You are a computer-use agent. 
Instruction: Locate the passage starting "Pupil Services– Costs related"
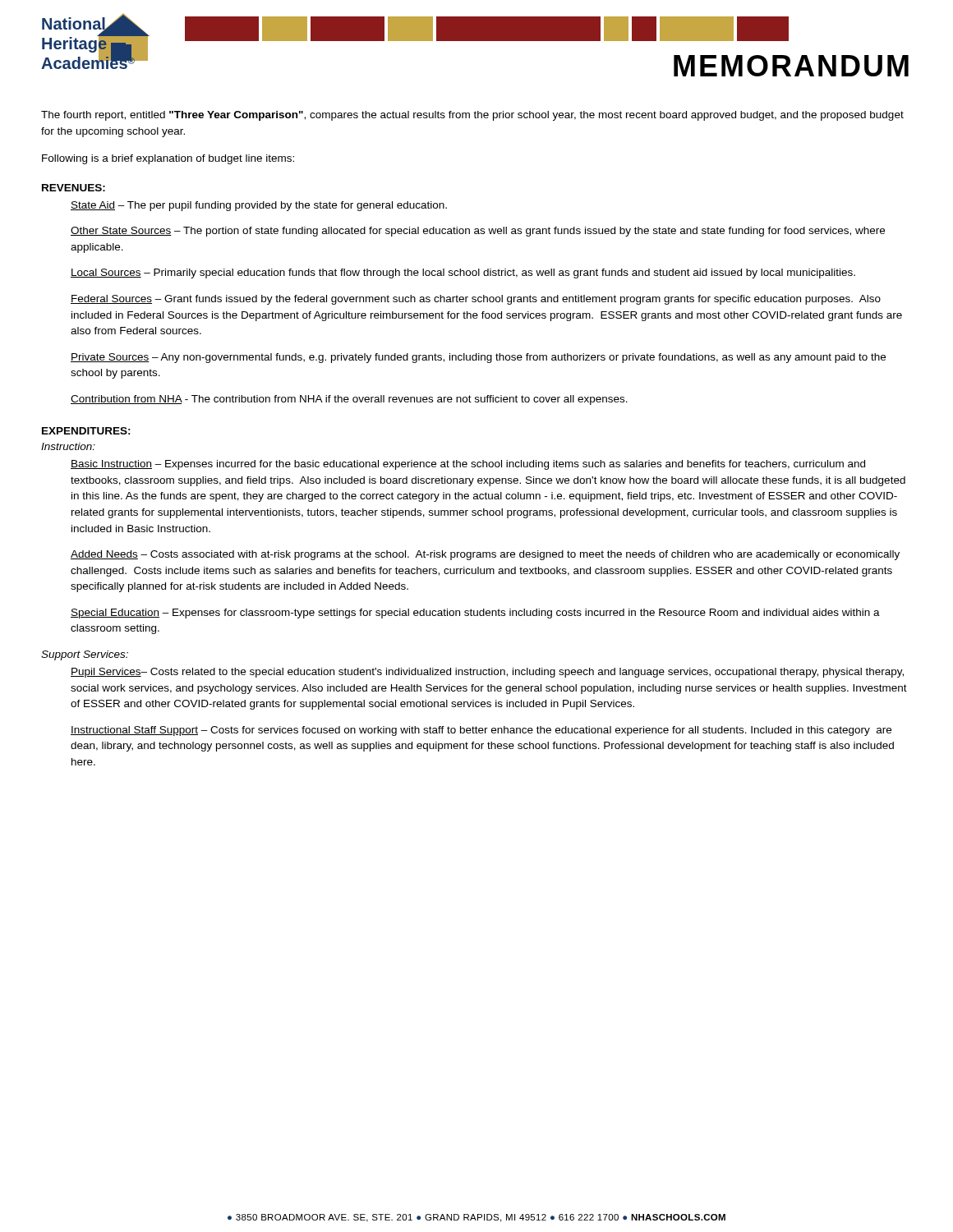[x=489, y=687]
